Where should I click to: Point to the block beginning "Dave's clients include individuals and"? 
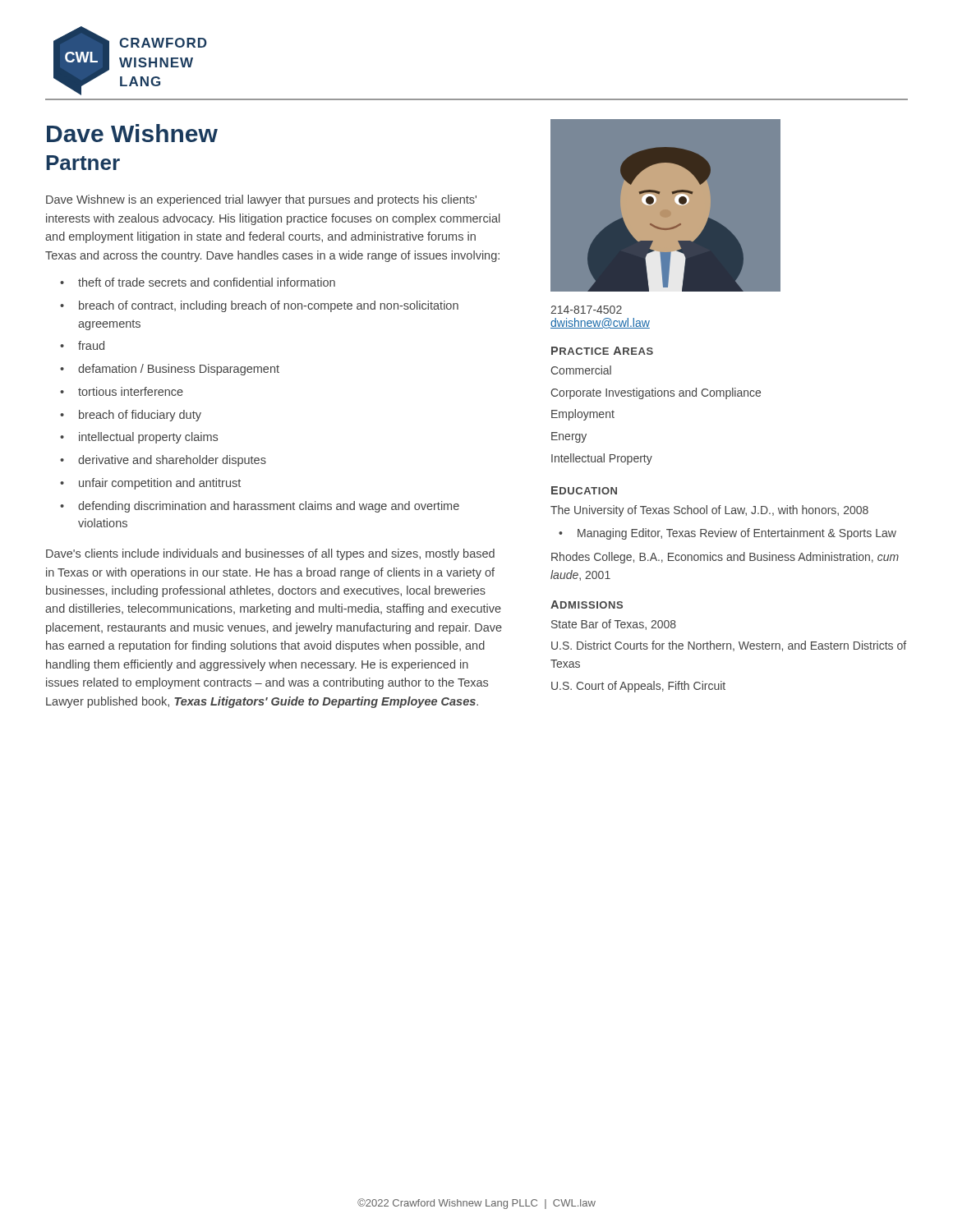click(x=274, y=627)
